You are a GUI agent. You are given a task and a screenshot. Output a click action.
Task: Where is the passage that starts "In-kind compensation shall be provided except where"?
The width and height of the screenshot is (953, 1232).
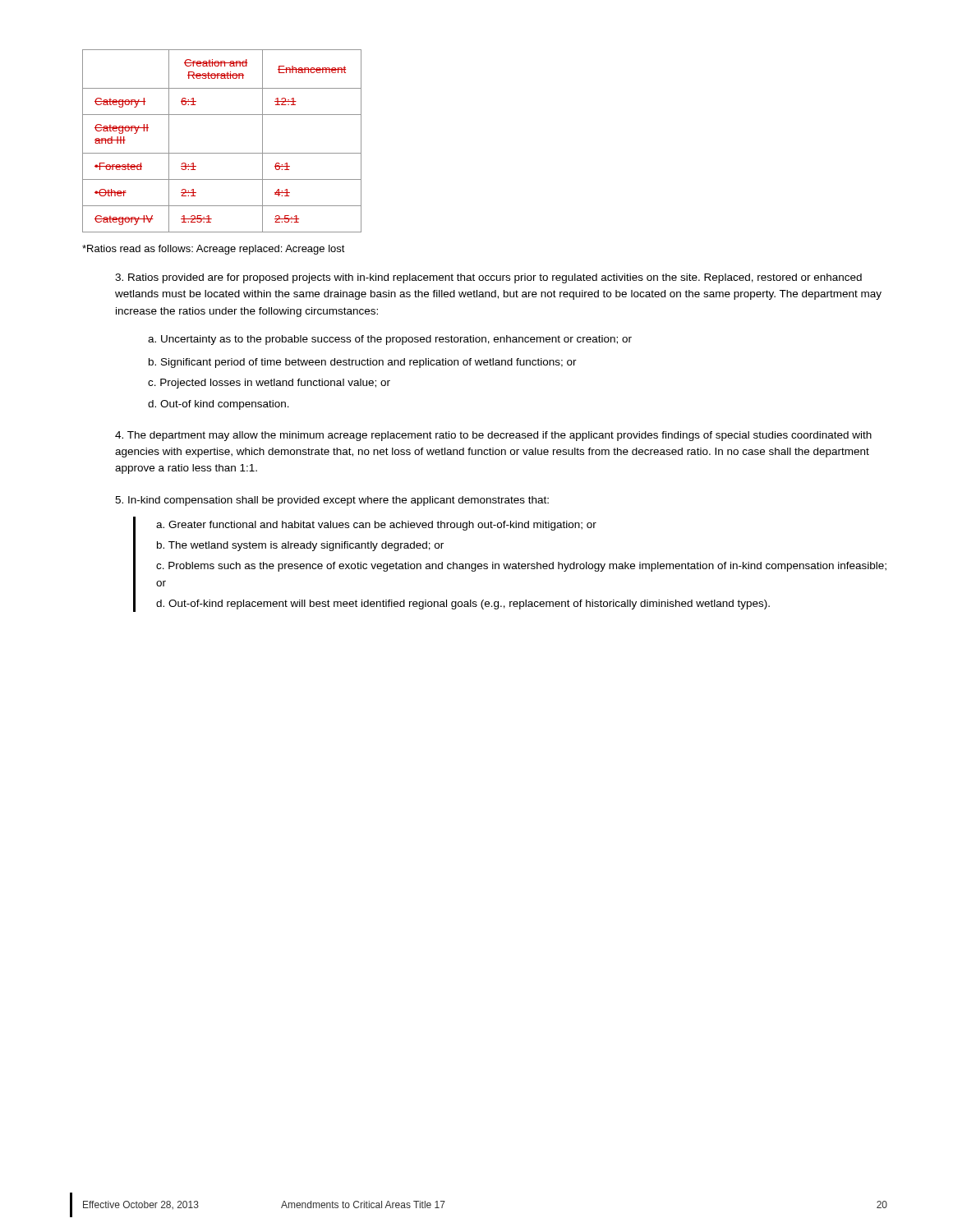point(332,499)
